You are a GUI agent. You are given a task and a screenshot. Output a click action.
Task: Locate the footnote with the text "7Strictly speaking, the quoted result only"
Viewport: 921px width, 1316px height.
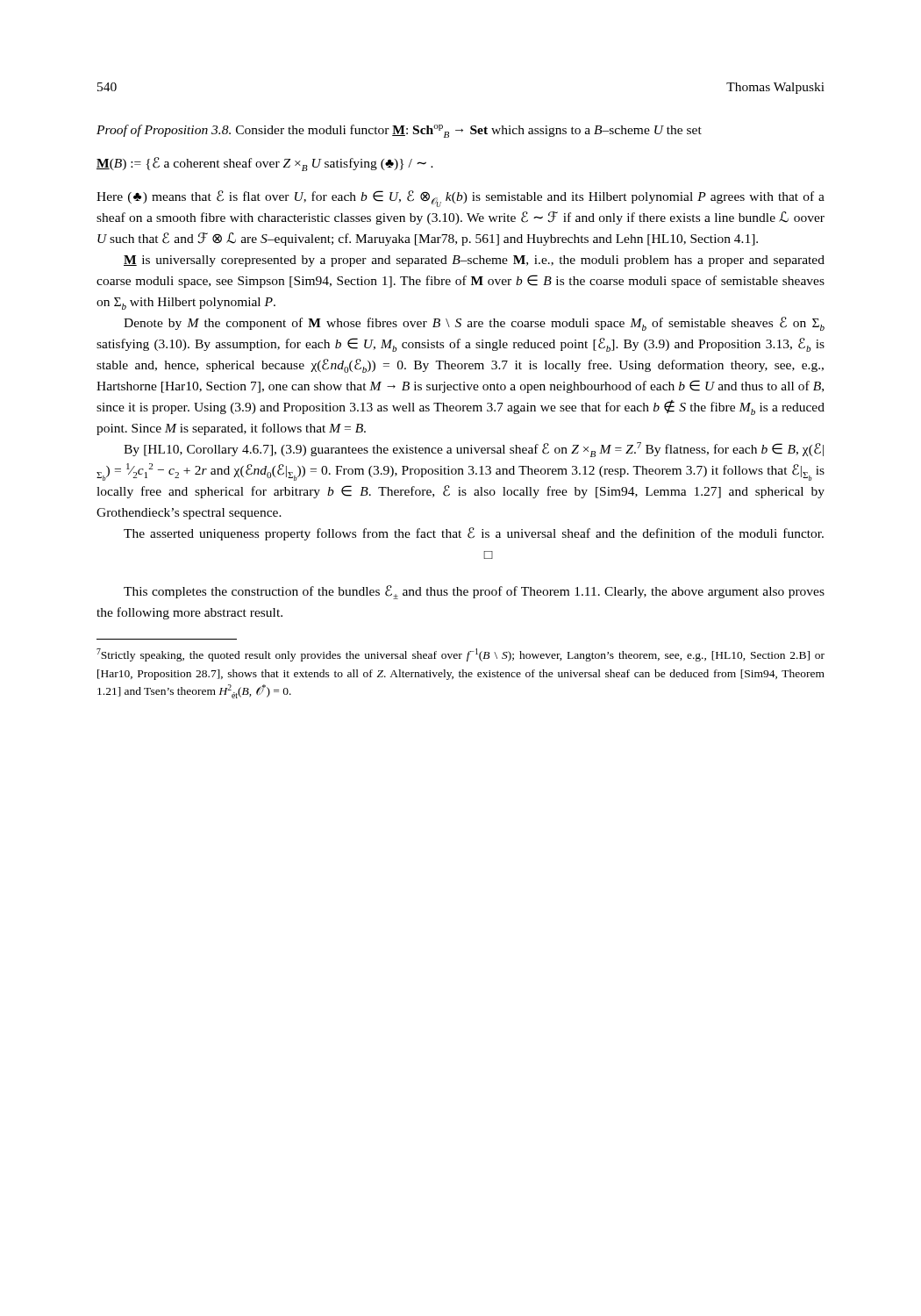(460, 674)
